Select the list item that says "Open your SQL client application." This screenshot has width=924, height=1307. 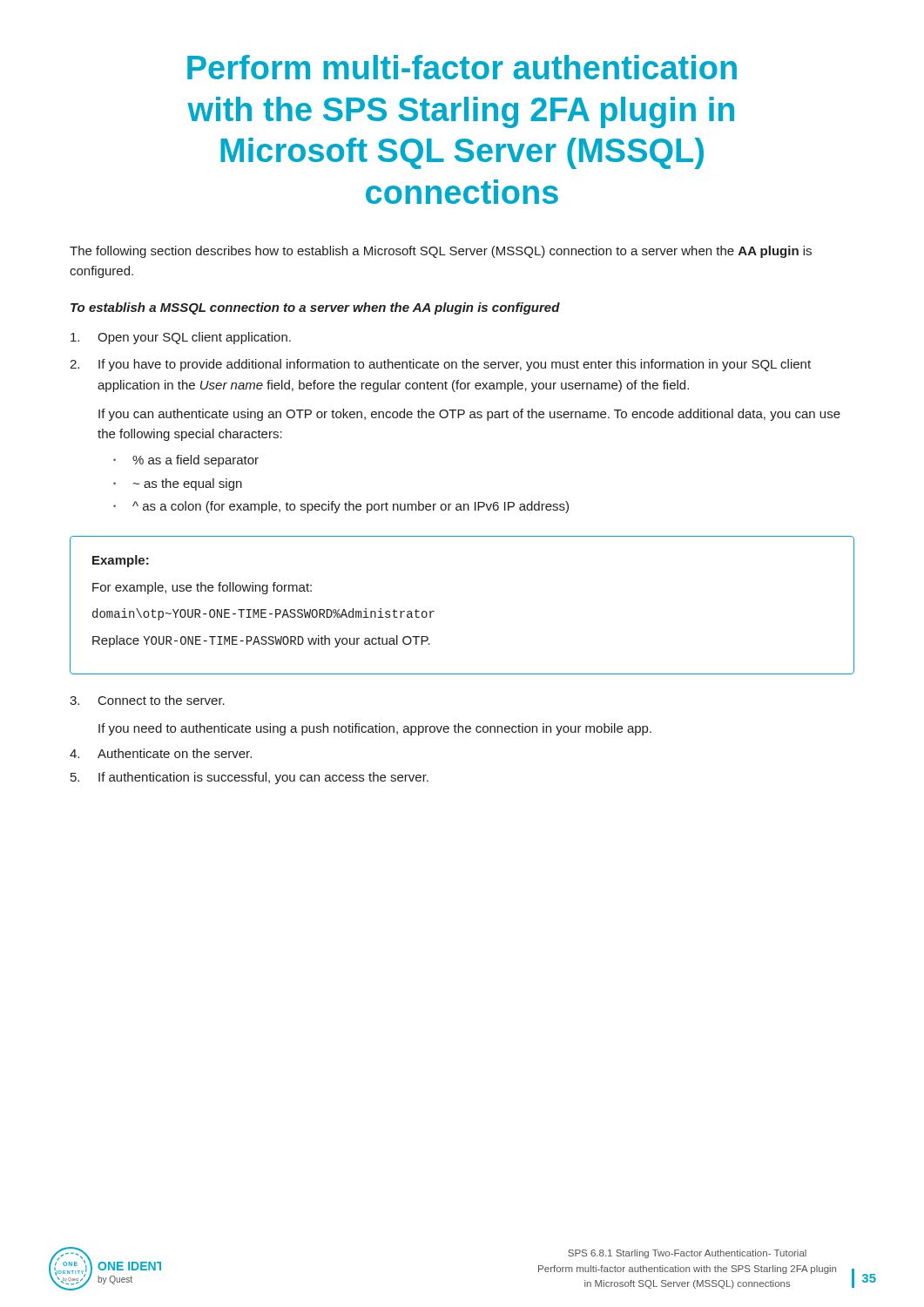(x=181, y=338)
